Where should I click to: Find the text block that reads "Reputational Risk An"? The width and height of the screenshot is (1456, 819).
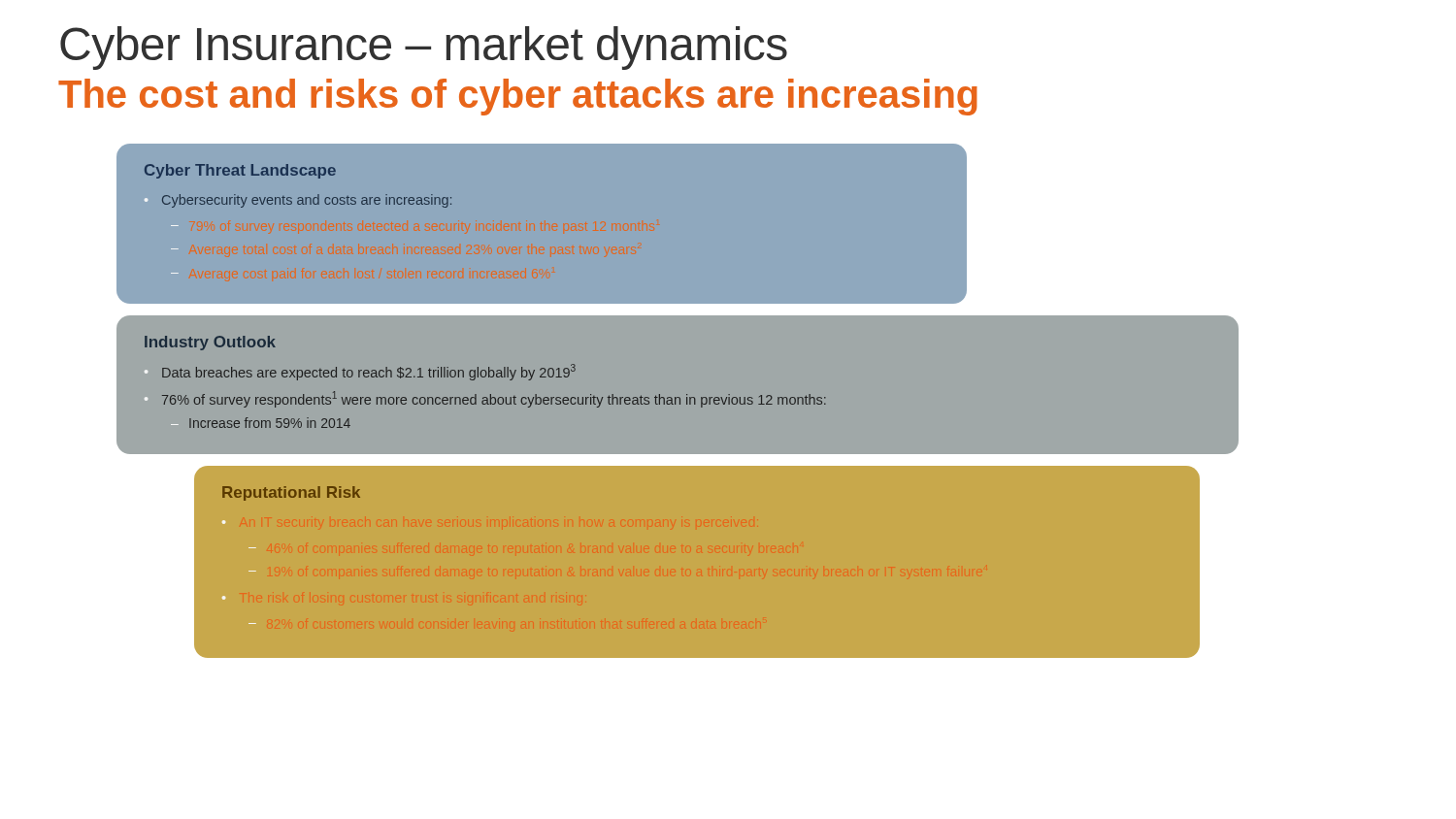(x=291, y=493)
